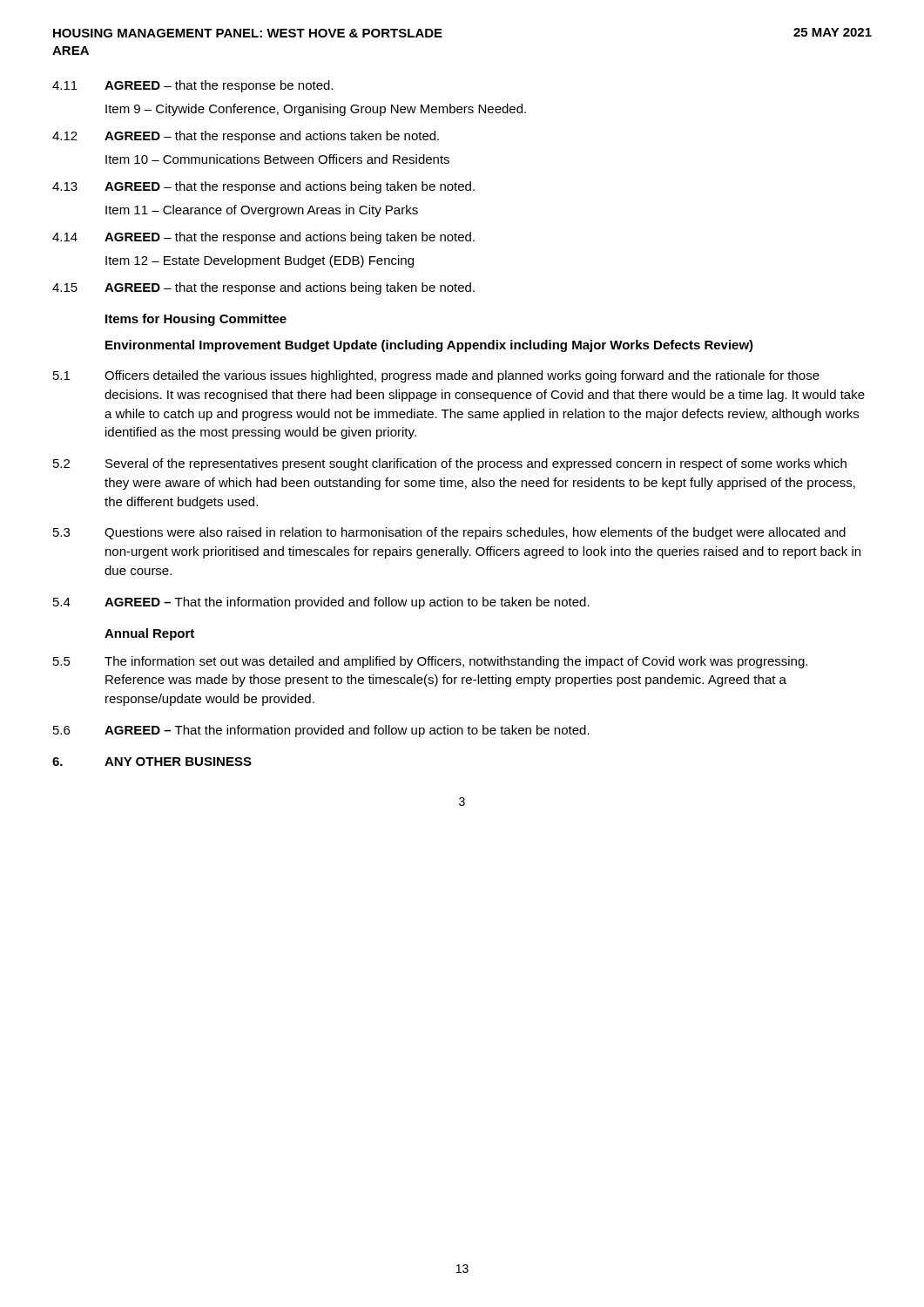Locate the passage starting "Item 12 – Estate Development Budget (EDB) Fencing"
The height and width of the screenshot is (1307, 924).
tap(260, 260)
